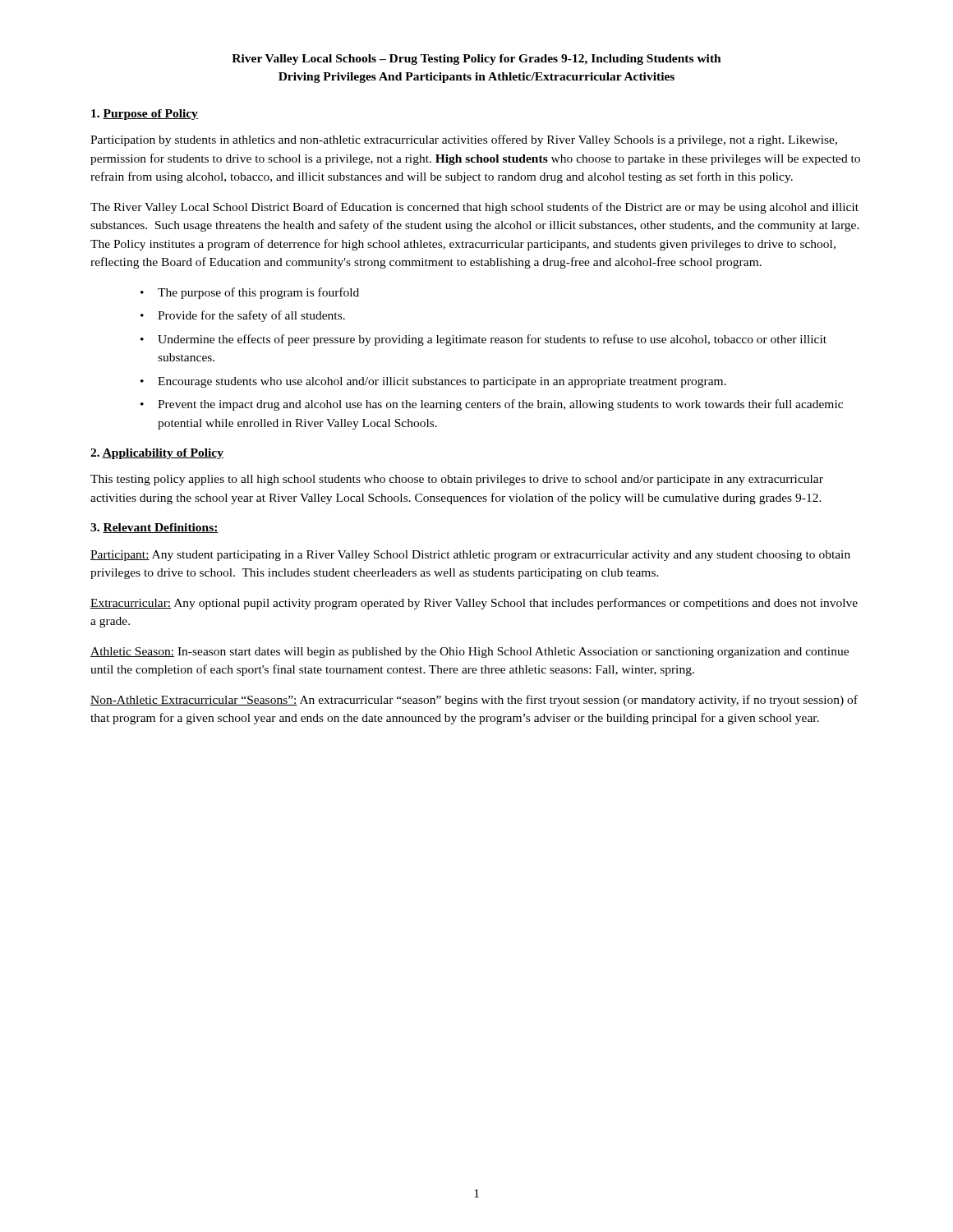Point to the block beginning "Non-Athletic Extracurricular “Seasons”: An extracurricular “season”"
953x1232 pixels.
coord(474,708)
